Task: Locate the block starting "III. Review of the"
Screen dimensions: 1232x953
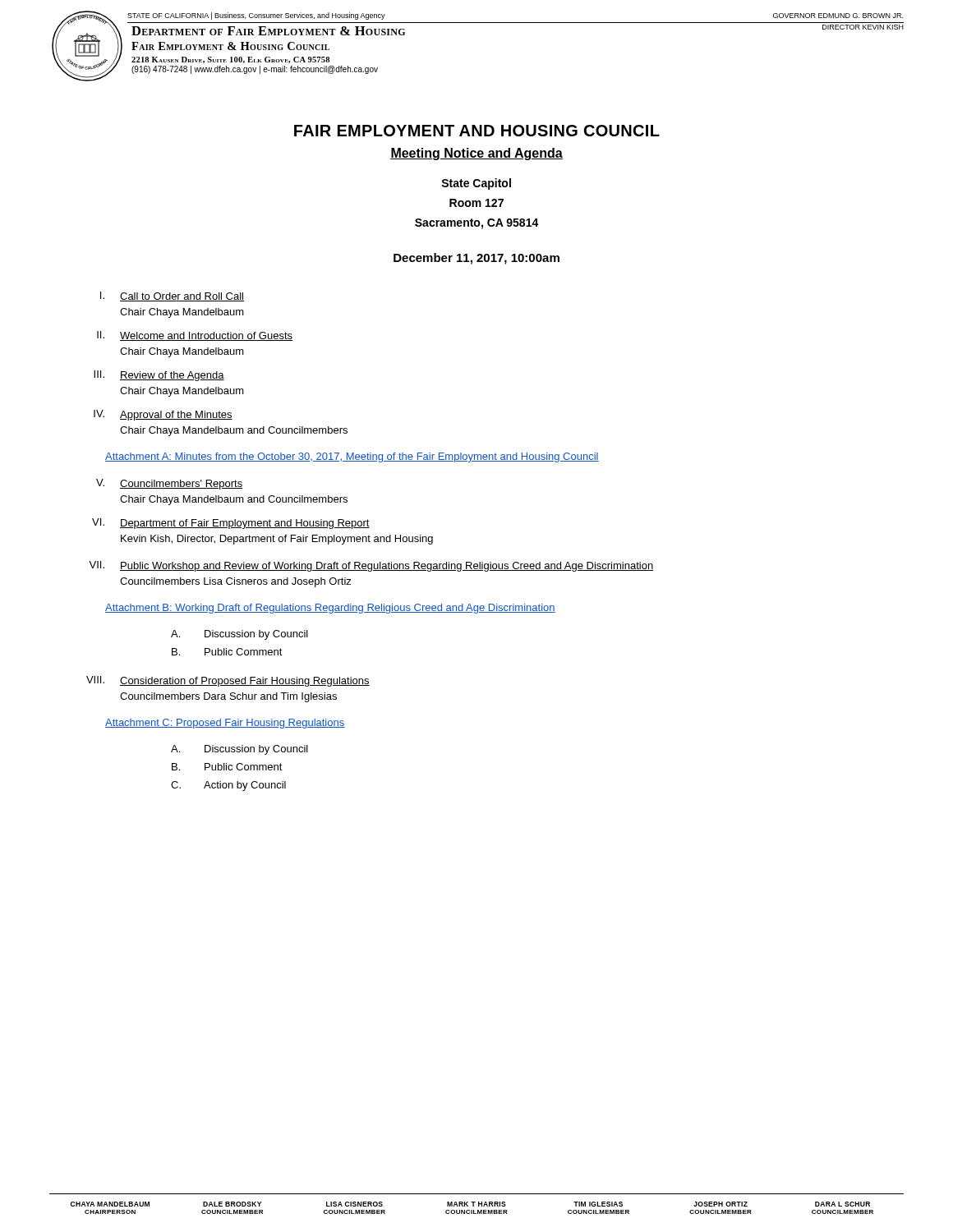Action: point(159,376)
